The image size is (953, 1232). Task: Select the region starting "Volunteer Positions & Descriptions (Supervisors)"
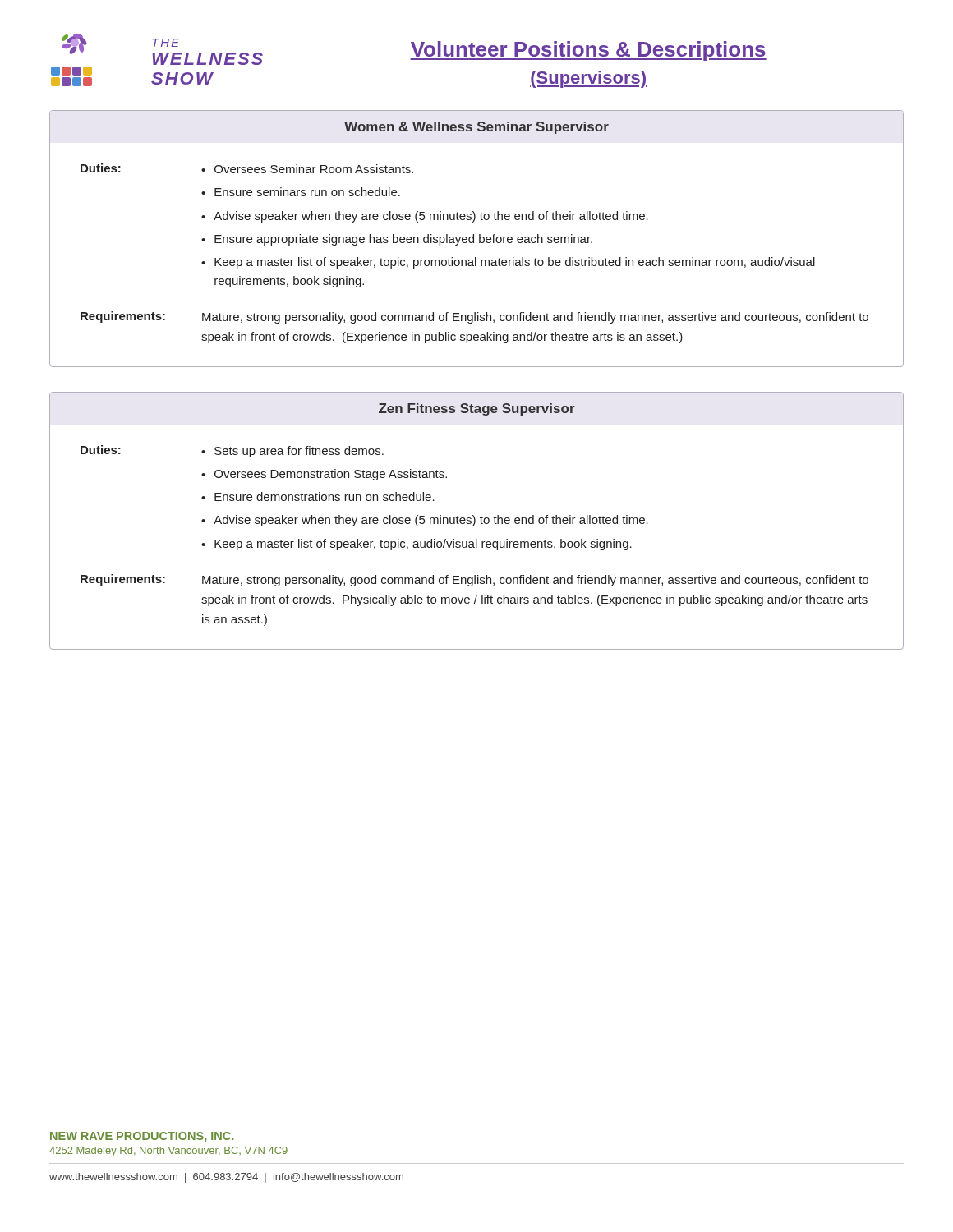coord(588,62)
